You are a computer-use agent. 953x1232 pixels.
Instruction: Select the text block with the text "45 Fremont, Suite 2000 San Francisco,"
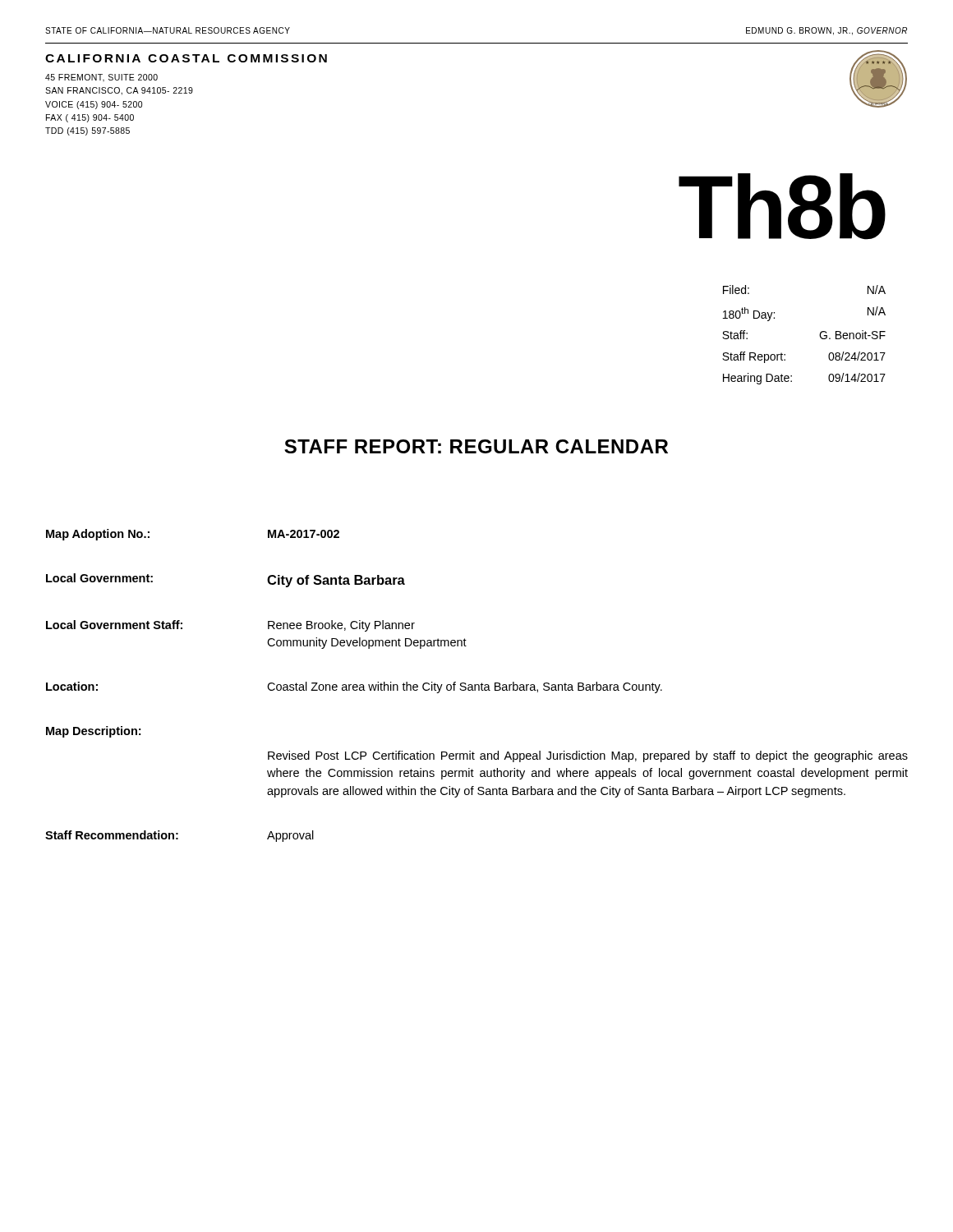click(x=119, y=104)
